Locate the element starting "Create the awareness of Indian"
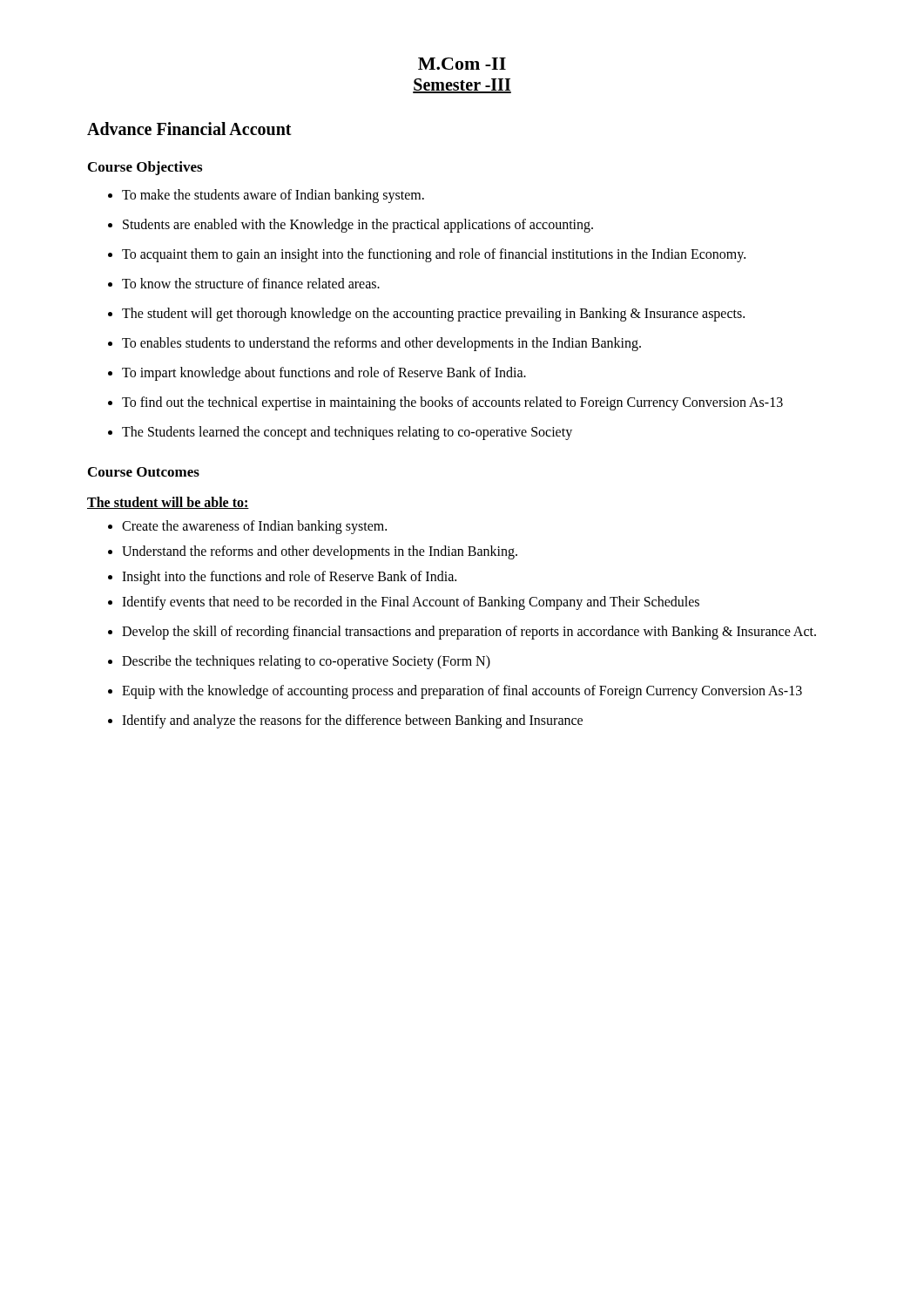This screenshot has width=924, height=1307. pos(247,527)
